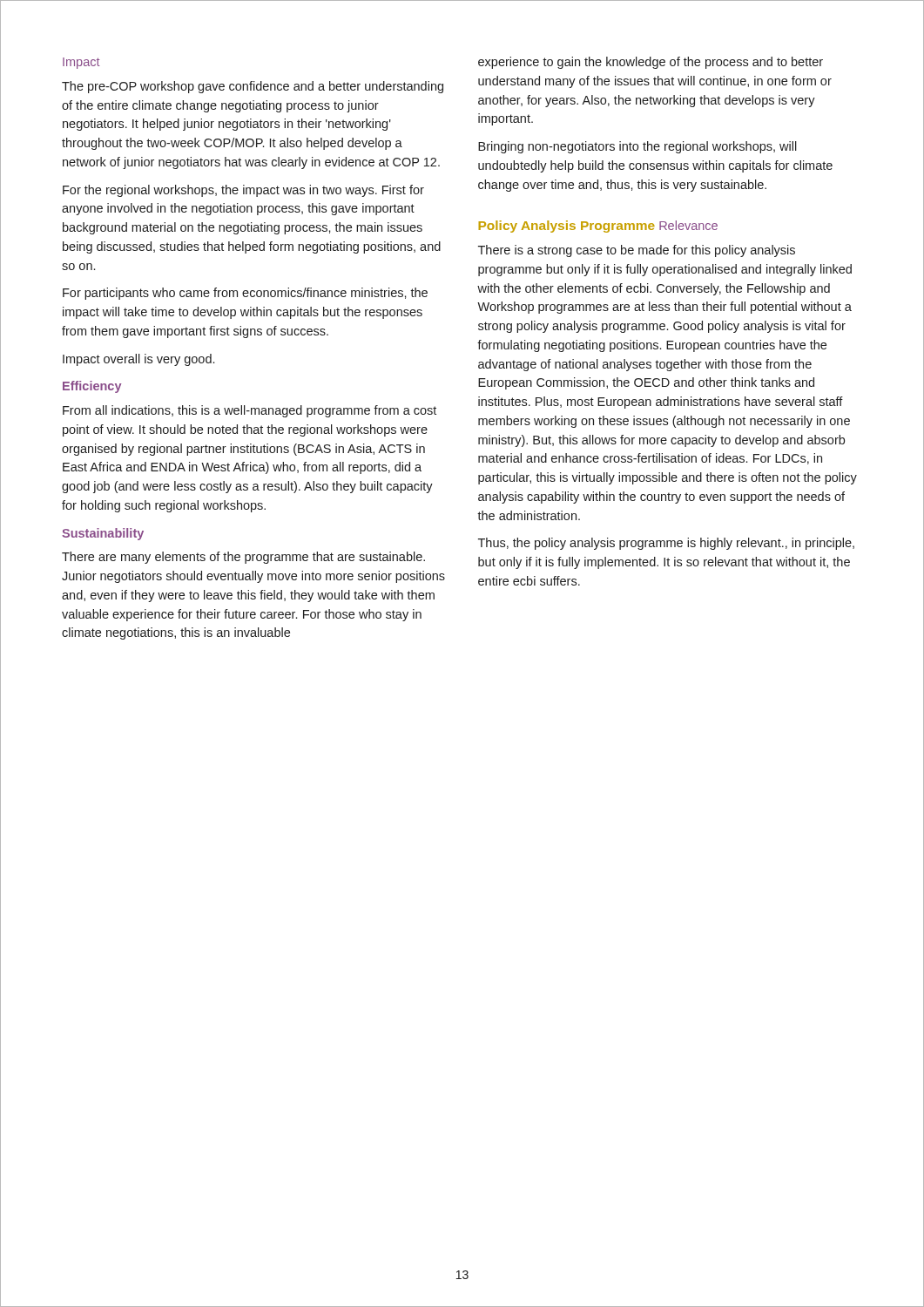The image size is (924, 1307).
Task: Where does it say "Policy Analysis Programme"?
Action: tap(566, 226)
